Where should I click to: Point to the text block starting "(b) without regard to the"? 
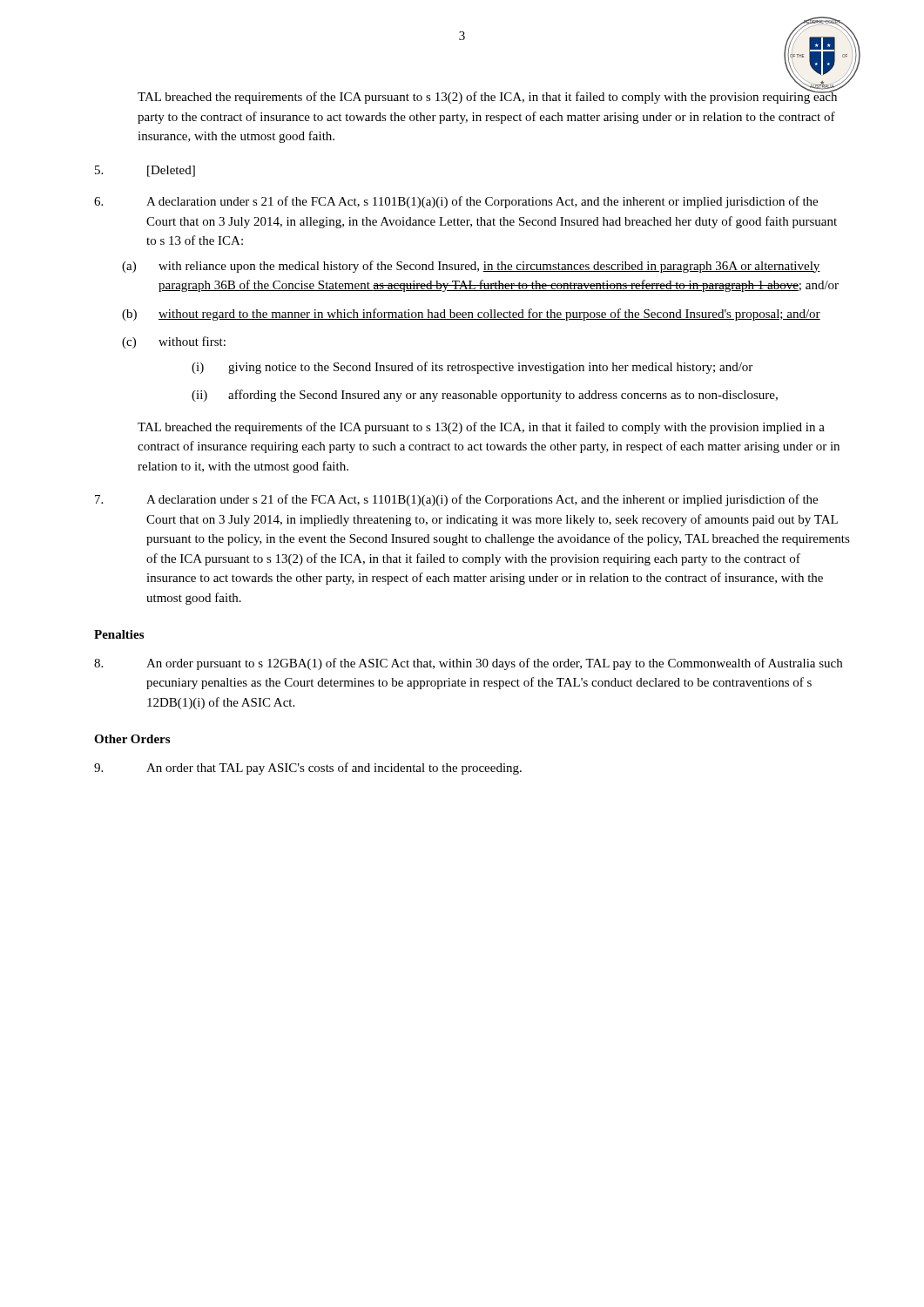pyautogui.click(x=486, y=313)
